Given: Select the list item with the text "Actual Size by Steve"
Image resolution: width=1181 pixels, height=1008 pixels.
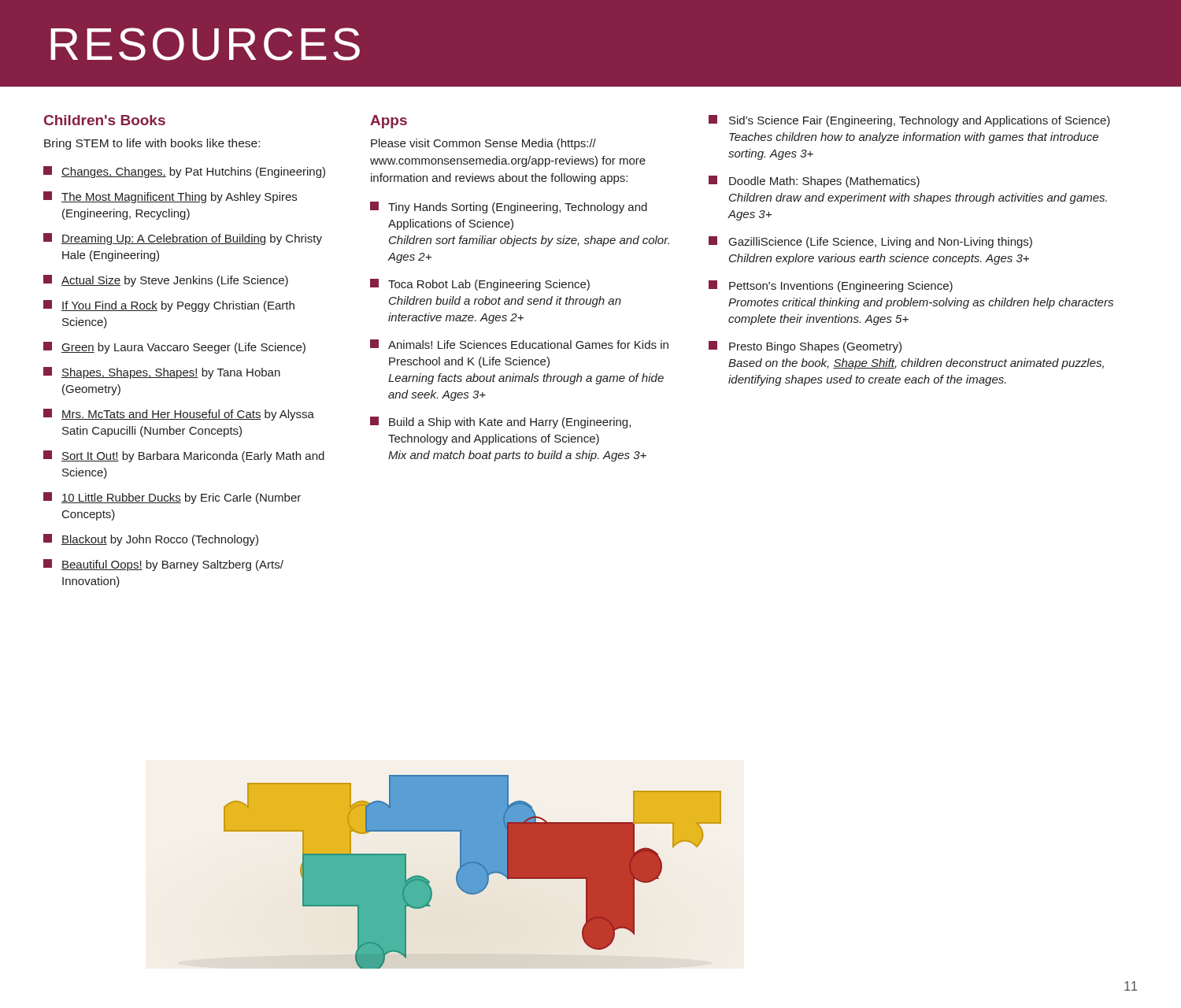Looking at the screenshot, I should pyautogui.click(x=166, y=280).
